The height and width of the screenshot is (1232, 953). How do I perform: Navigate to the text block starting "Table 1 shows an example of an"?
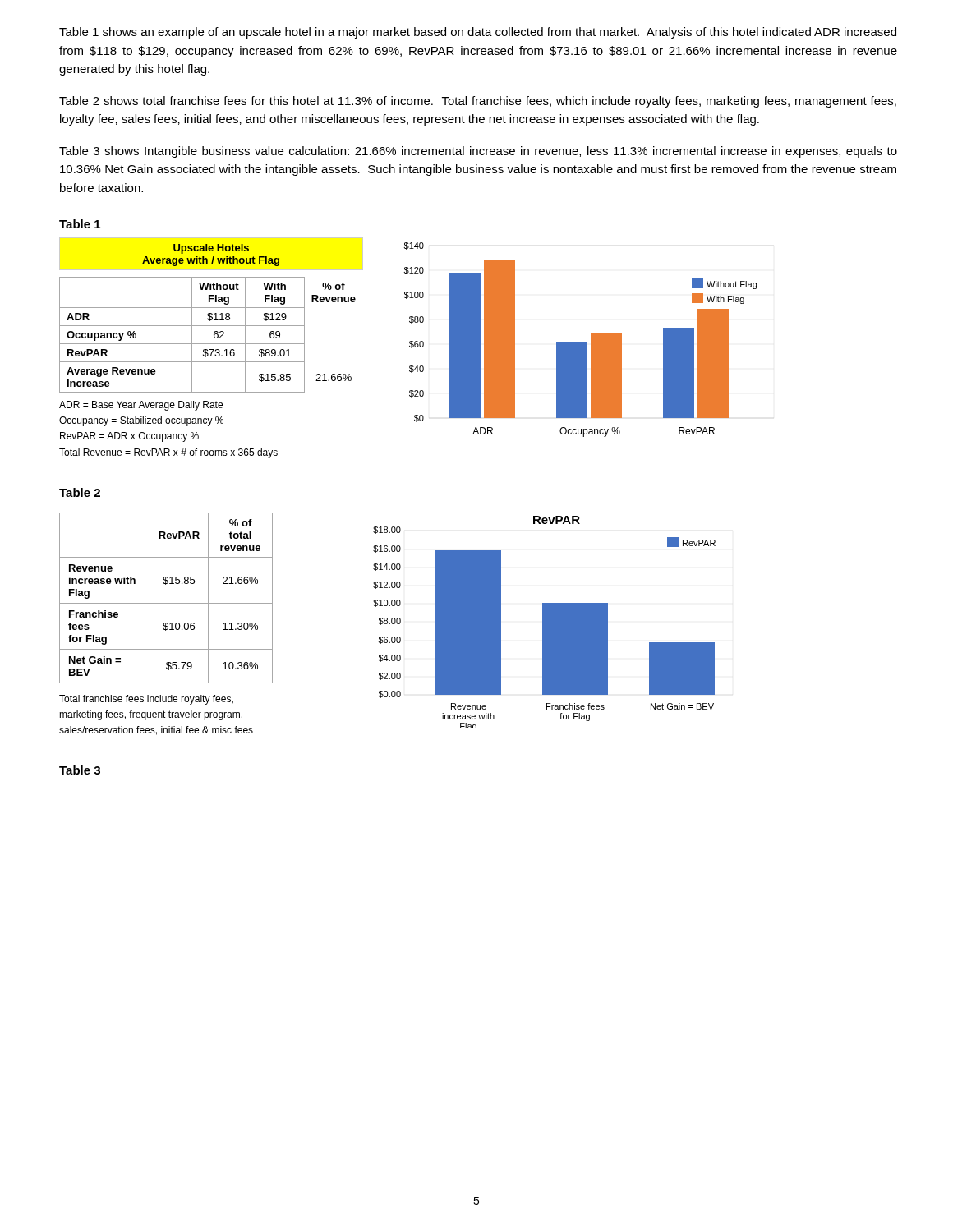click(x=478, y=50)
